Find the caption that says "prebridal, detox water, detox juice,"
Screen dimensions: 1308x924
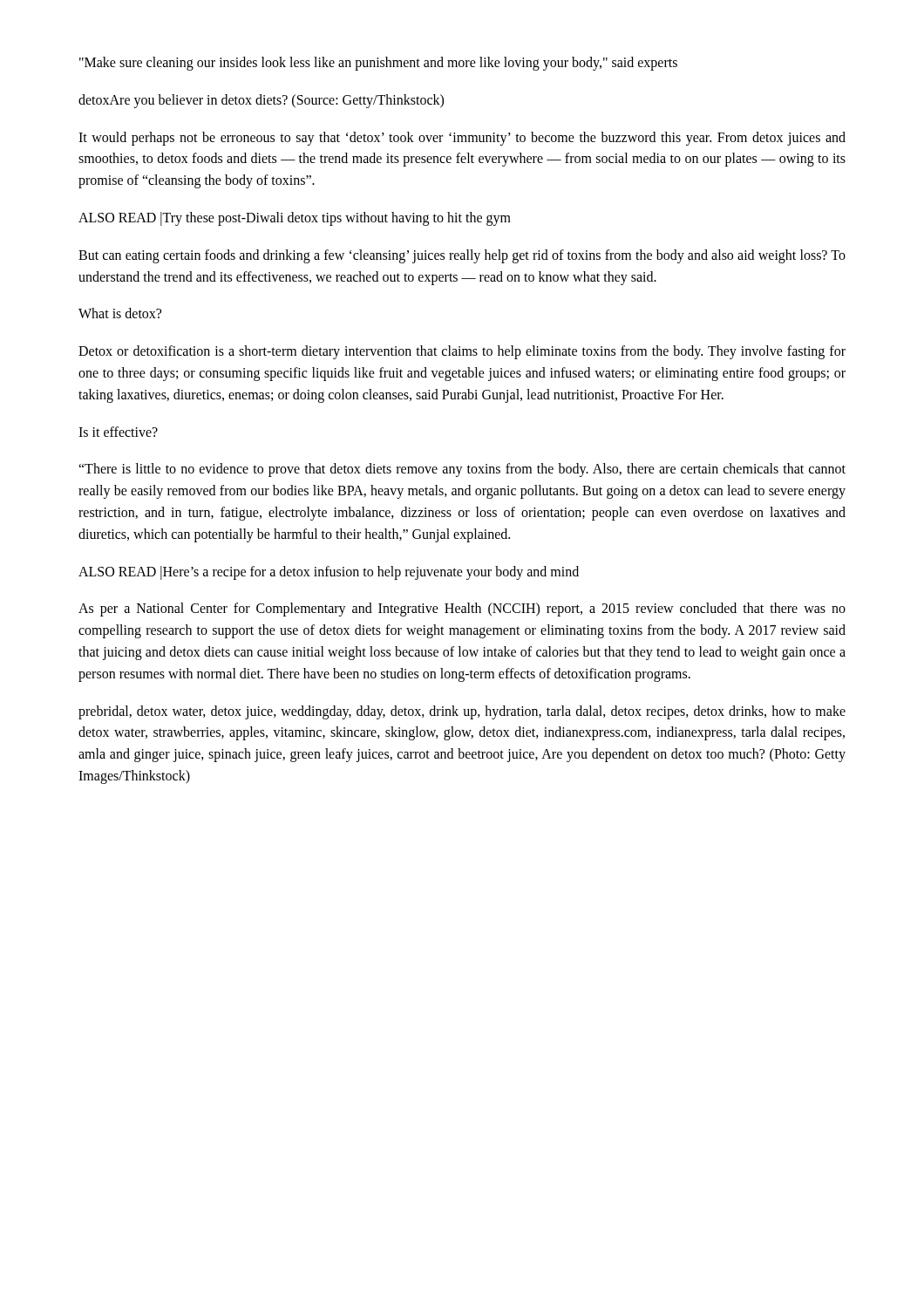pyautogui.click(x=462, y=743)
